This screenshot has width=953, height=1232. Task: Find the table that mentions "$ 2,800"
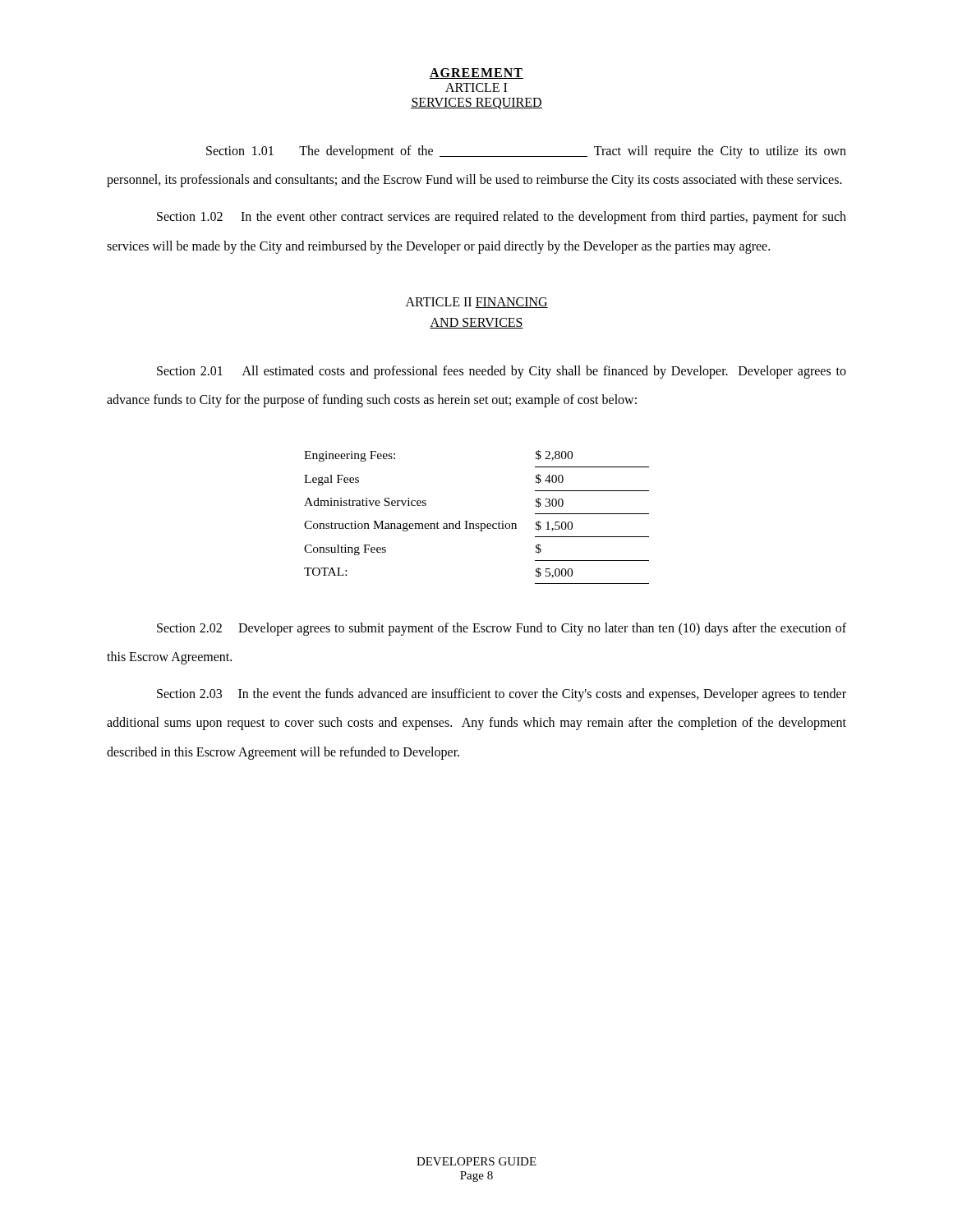[476, 514]
